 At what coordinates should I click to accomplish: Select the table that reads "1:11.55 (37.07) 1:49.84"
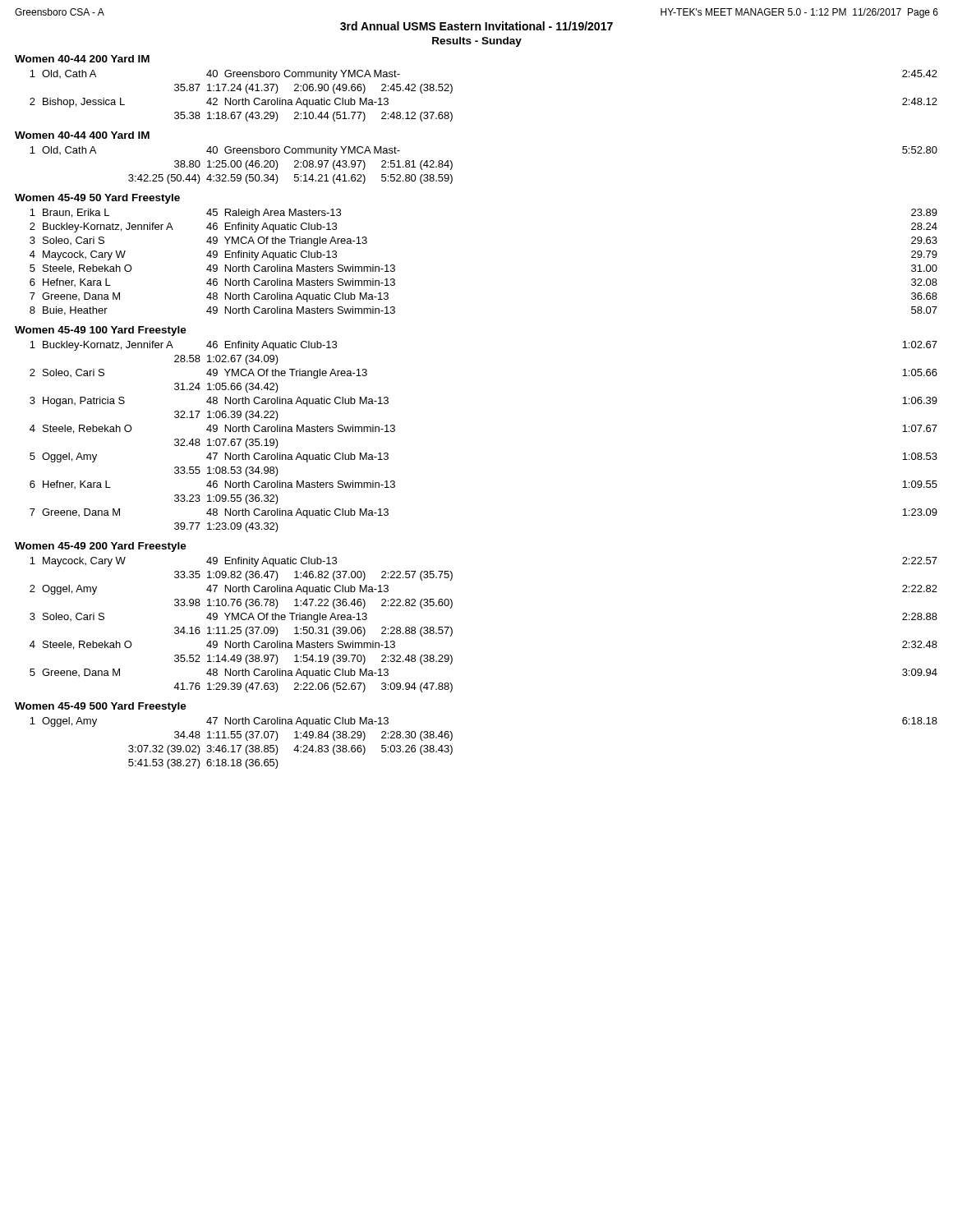[476, 742]
